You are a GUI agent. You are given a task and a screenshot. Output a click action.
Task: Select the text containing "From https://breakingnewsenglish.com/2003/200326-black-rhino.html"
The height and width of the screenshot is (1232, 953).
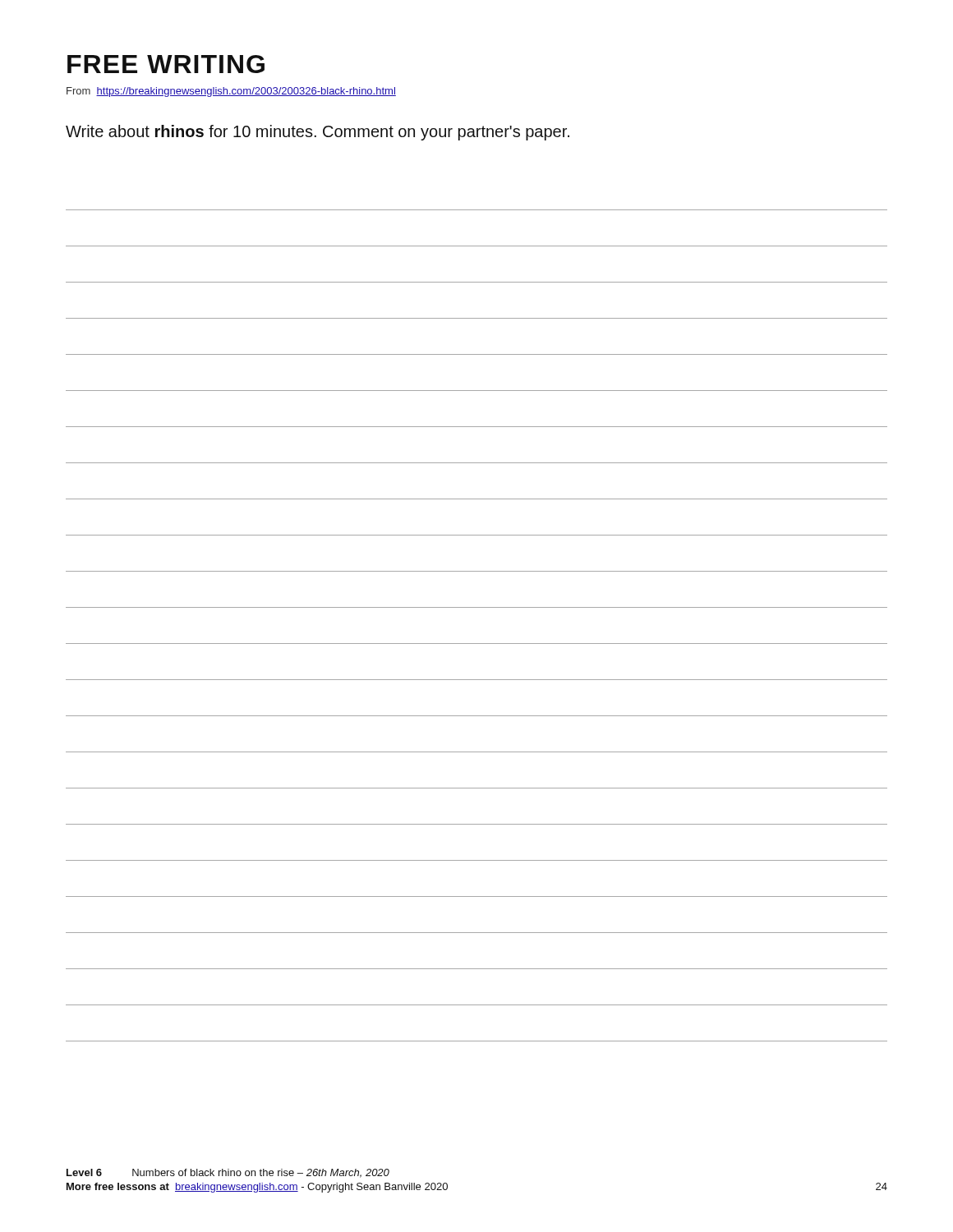coord(231,91)
